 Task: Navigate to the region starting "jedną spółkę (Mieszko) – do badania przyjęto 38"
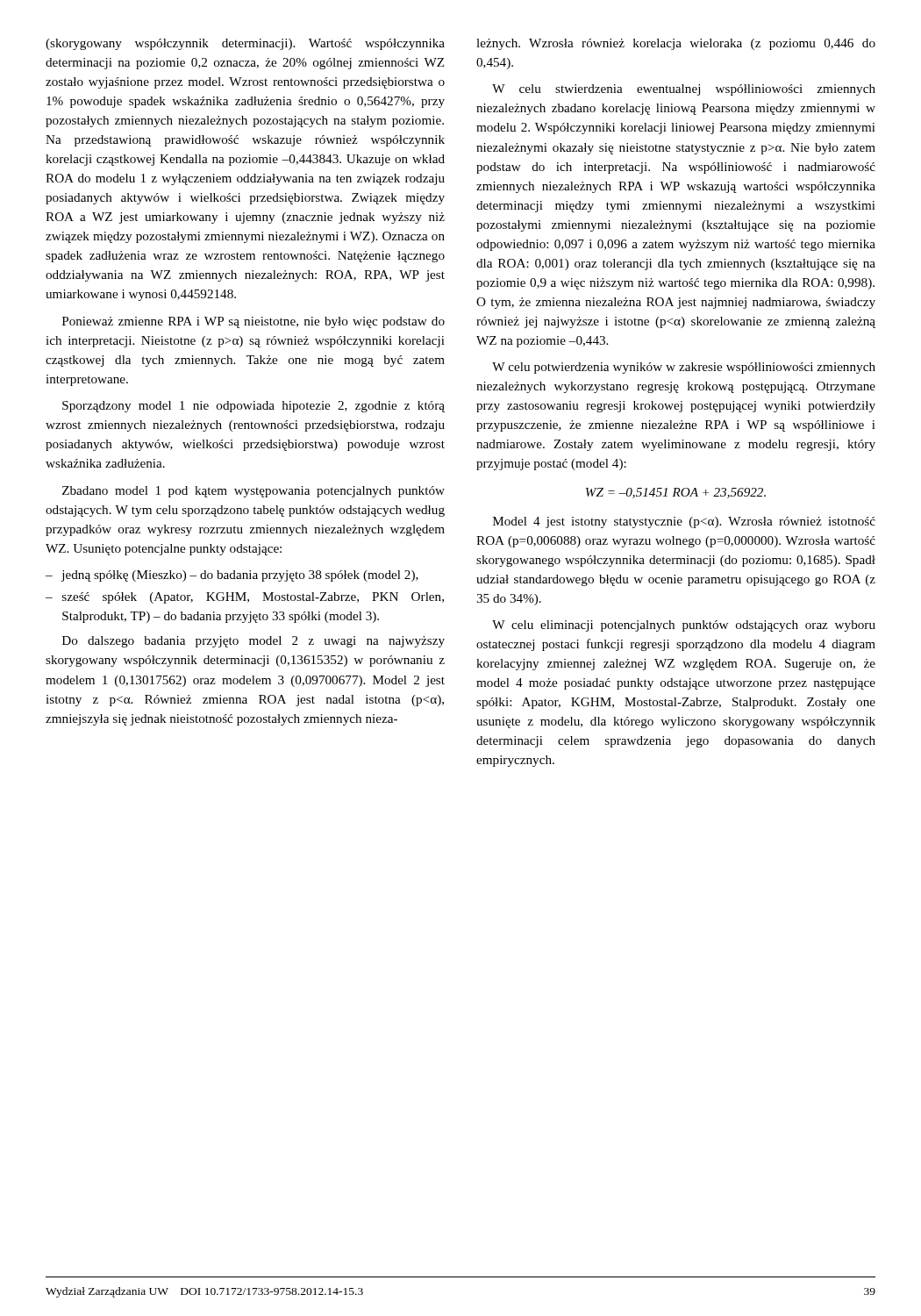(x=240, y=574)
